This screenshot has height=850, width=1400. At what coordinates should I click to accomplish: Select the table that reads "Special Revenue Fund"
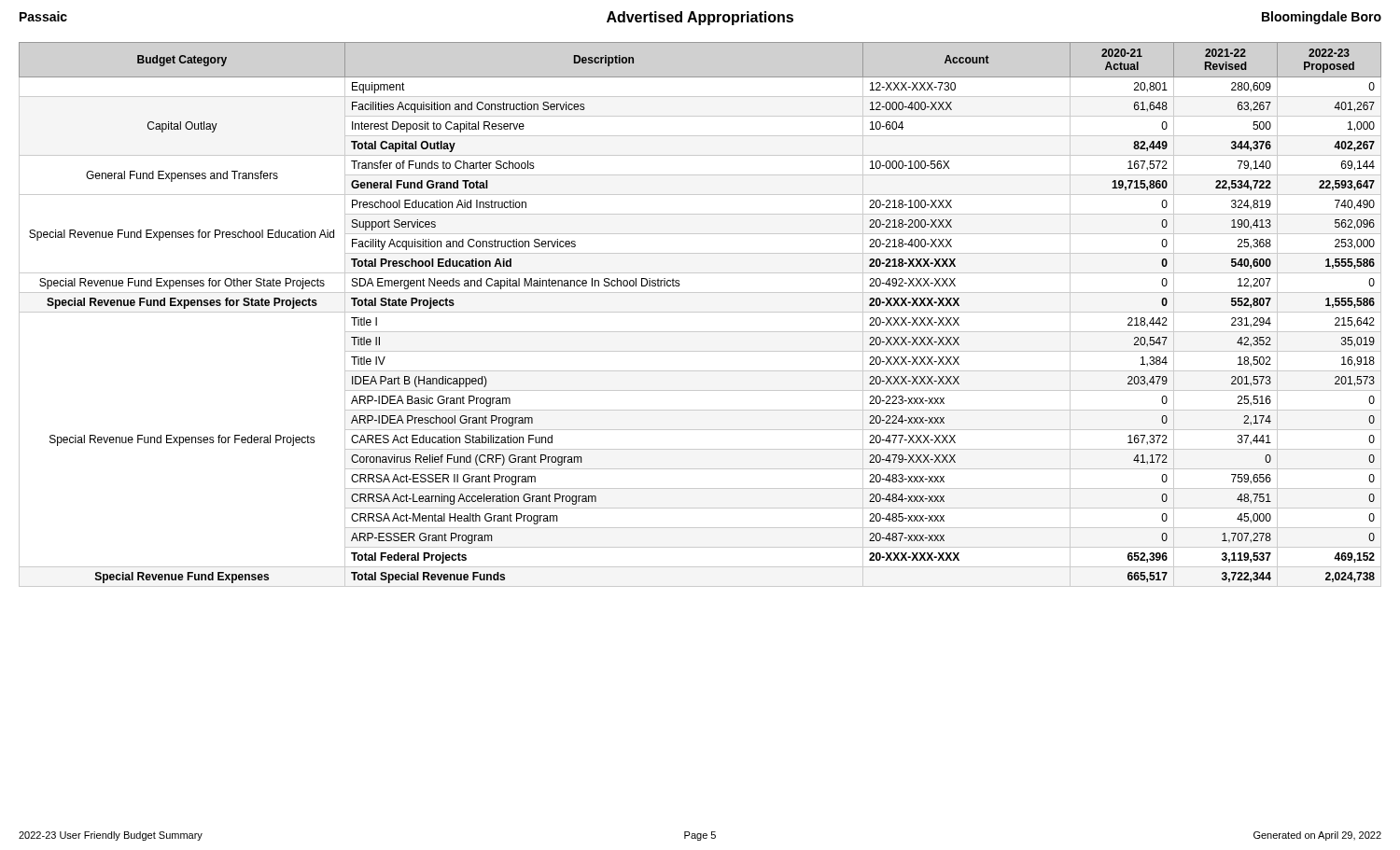click(700, 314)
